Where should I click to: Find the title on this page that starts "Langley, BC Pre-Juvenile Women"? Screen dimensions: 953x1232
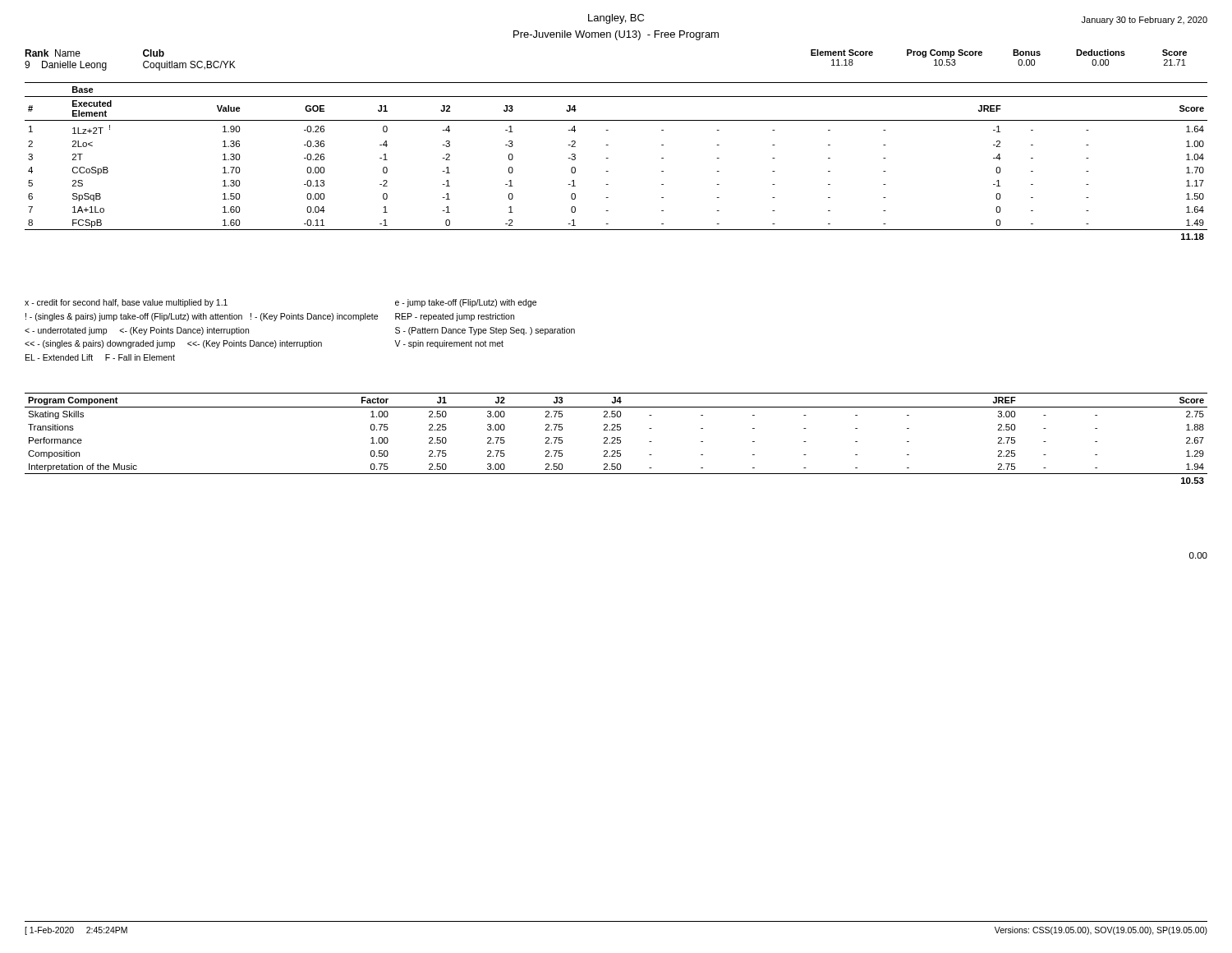click(616, 26)
